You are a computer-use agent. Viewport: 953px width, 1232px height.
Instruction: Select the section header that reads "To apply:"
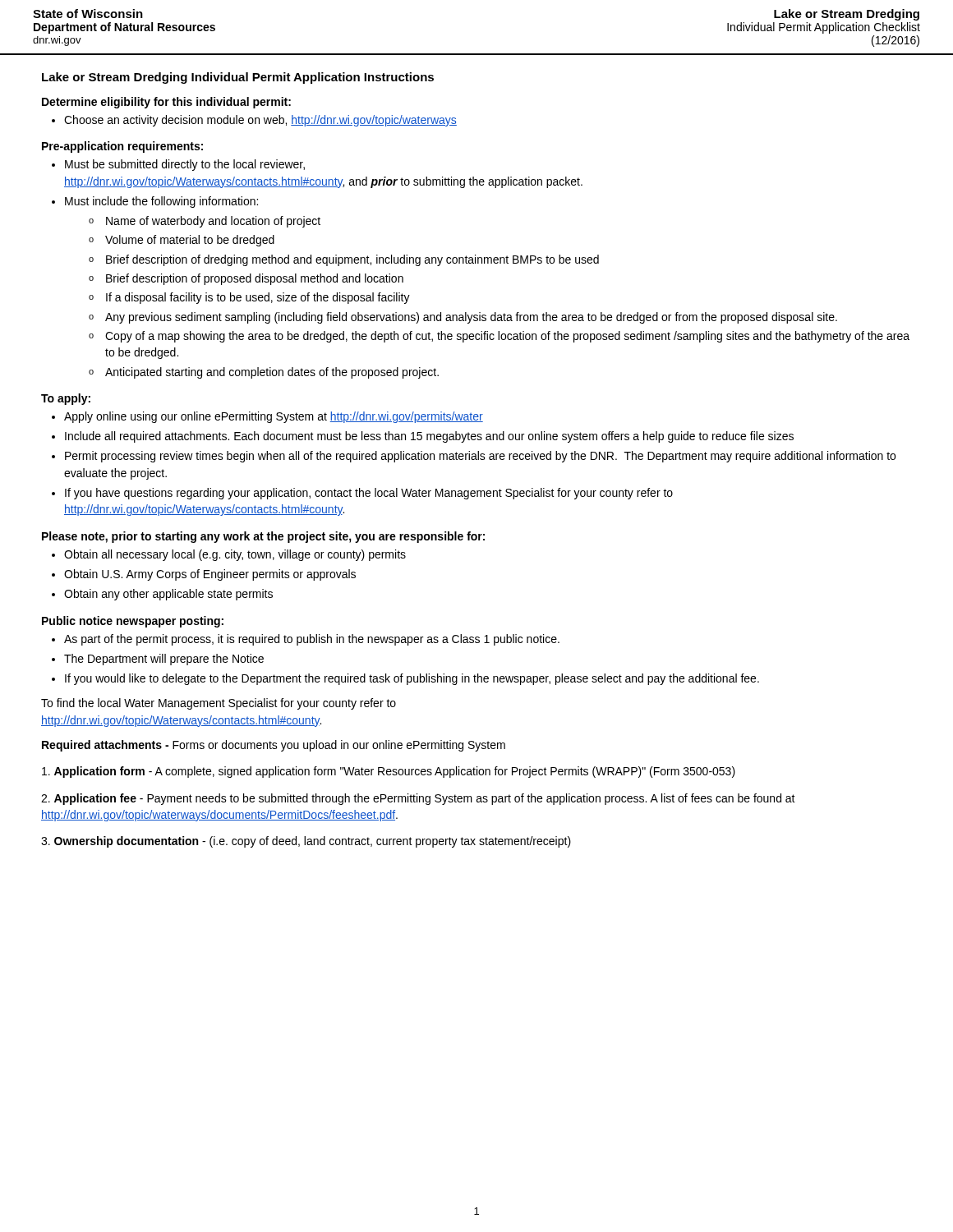(66, 398)
